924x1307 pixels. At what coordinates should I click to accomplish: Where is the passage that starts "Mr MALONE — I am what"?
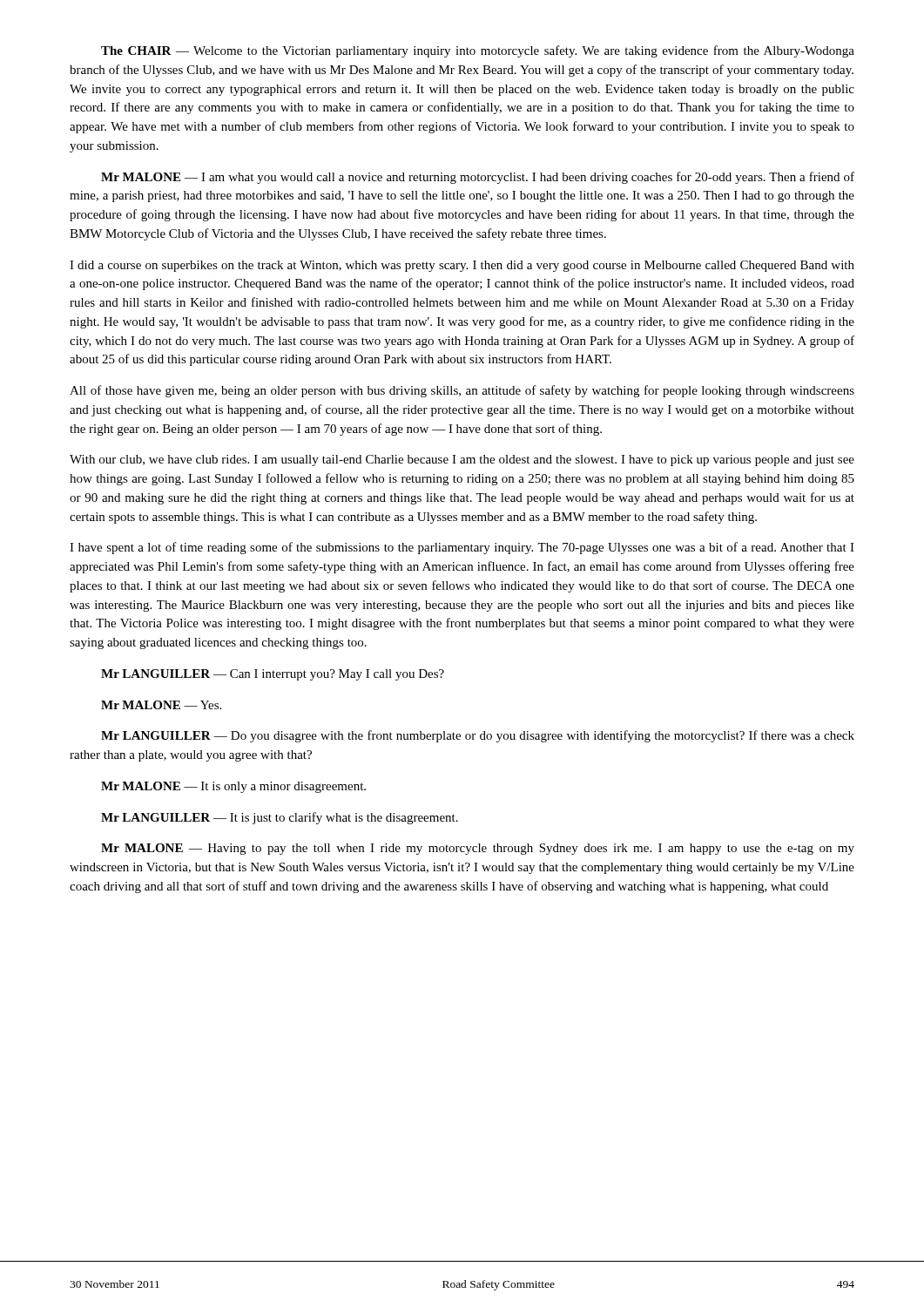(x=462, y=205)
